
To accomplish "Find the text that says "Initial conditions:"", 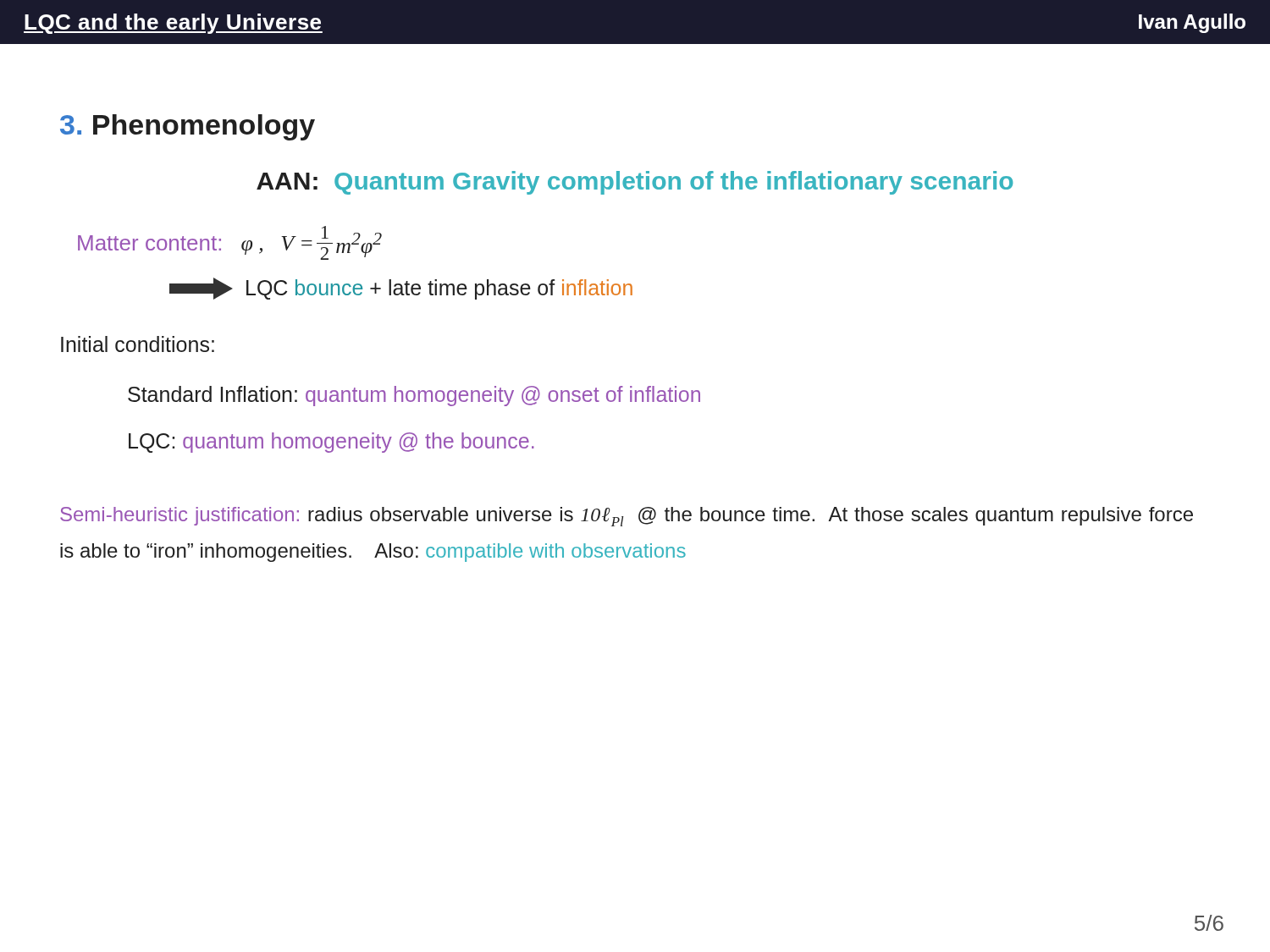I will (x=138, y=345).
